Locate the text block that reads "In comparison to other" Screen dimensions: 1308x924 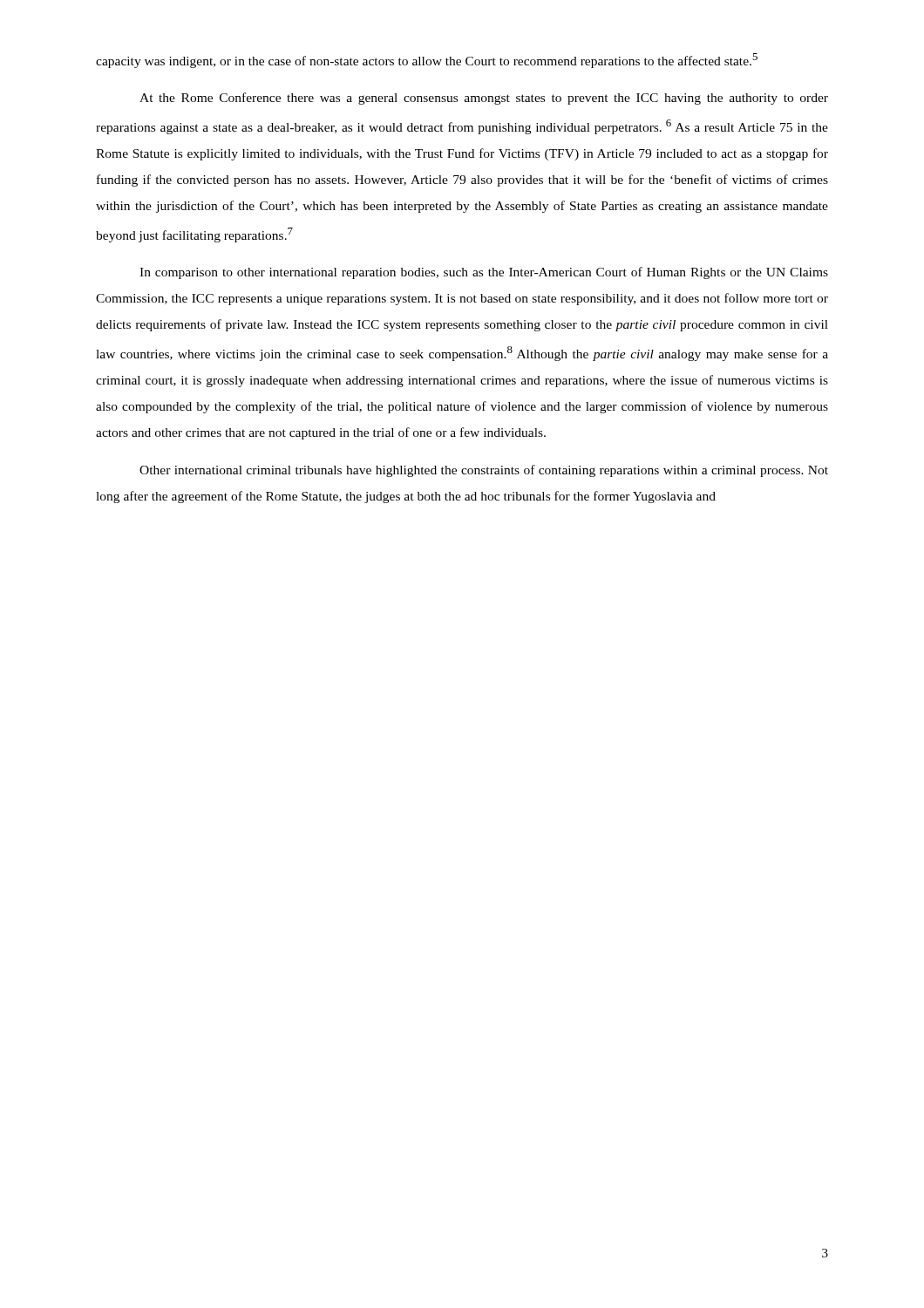click(x=462, y=353)
